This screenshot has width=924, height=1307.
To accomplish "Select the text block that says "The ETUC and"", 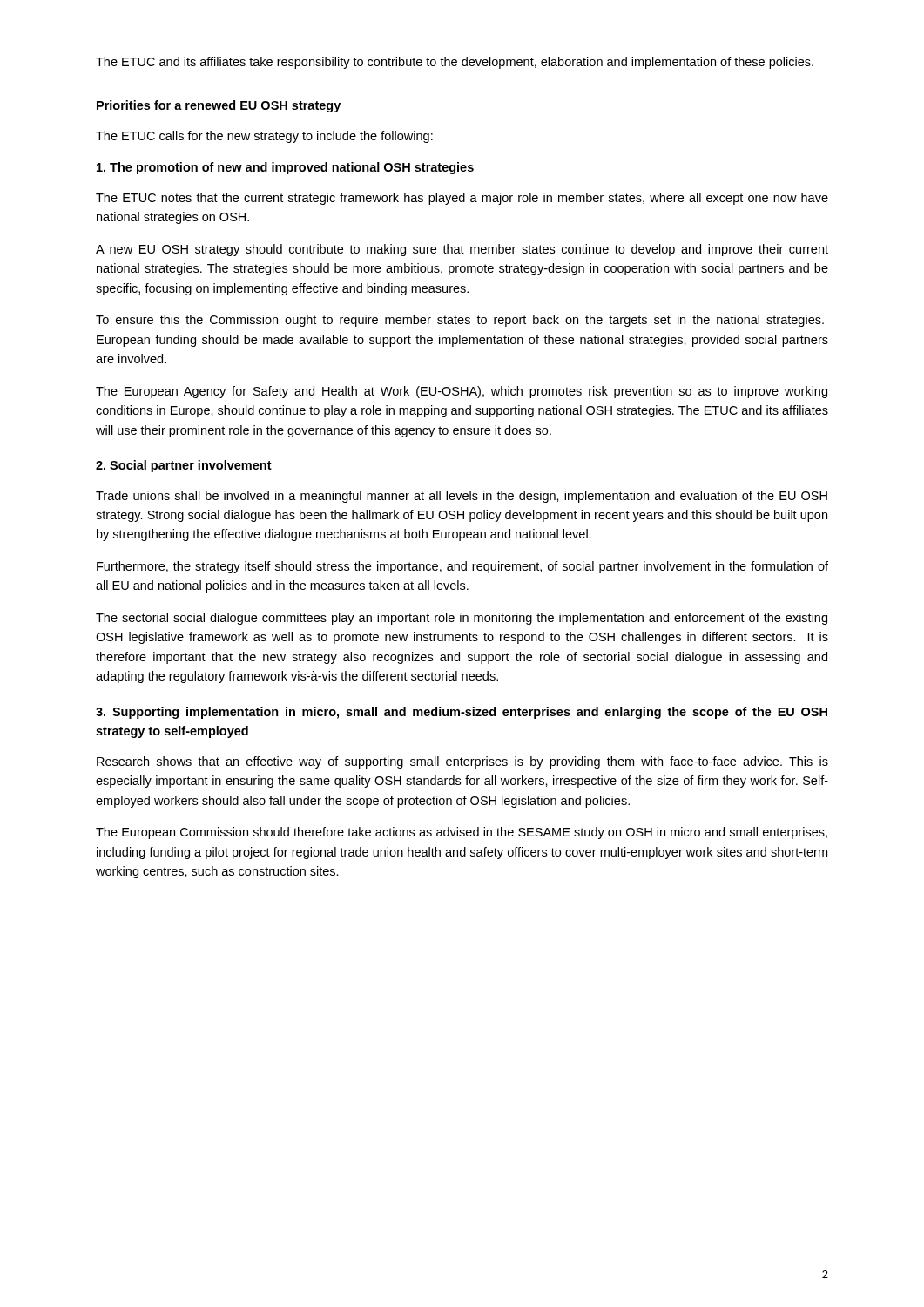I will coord(462,62).
